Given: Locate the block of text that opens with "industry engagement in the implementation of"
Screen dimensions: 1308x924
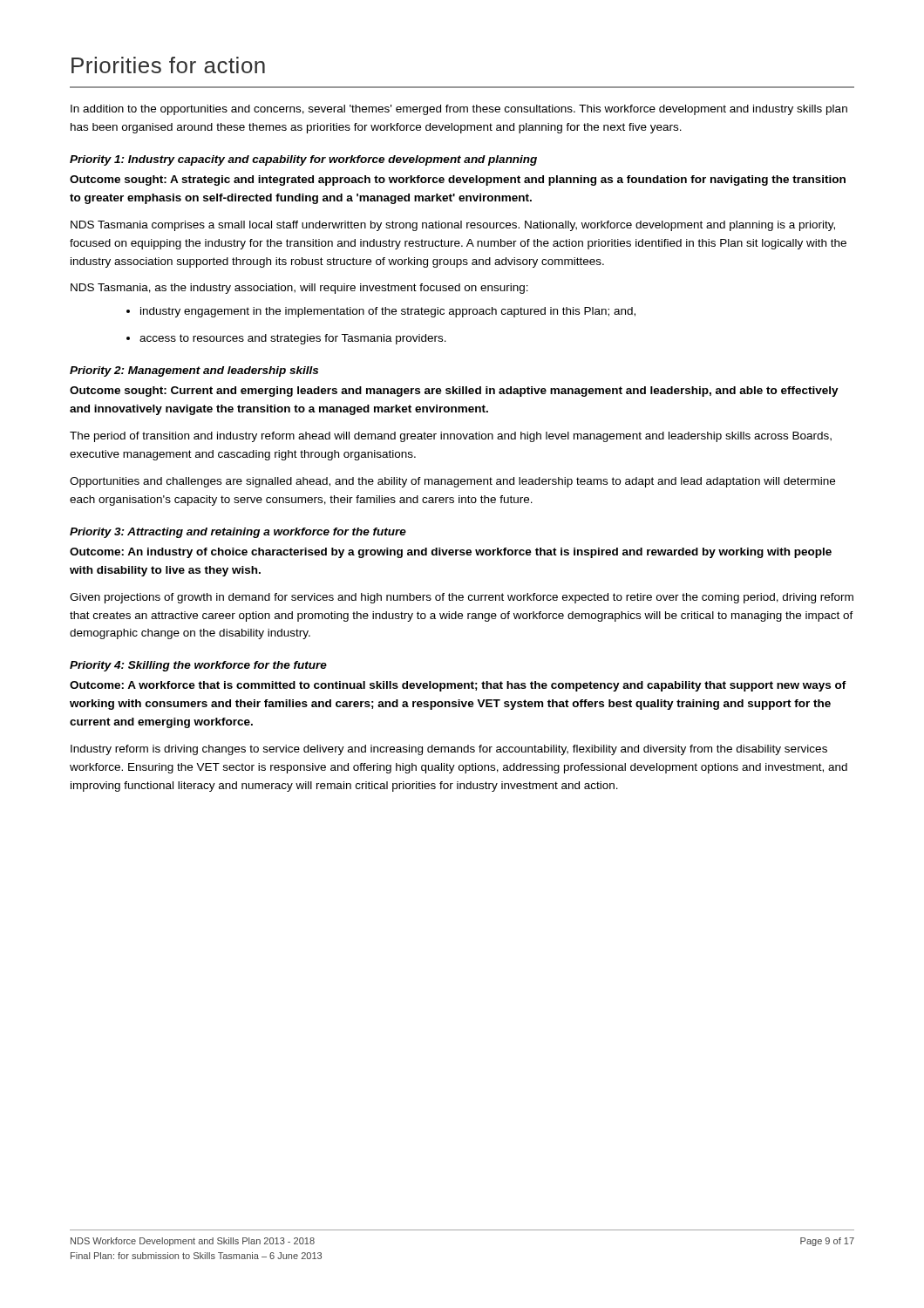Looking at the screenshot, I should [x=388, y=311].
